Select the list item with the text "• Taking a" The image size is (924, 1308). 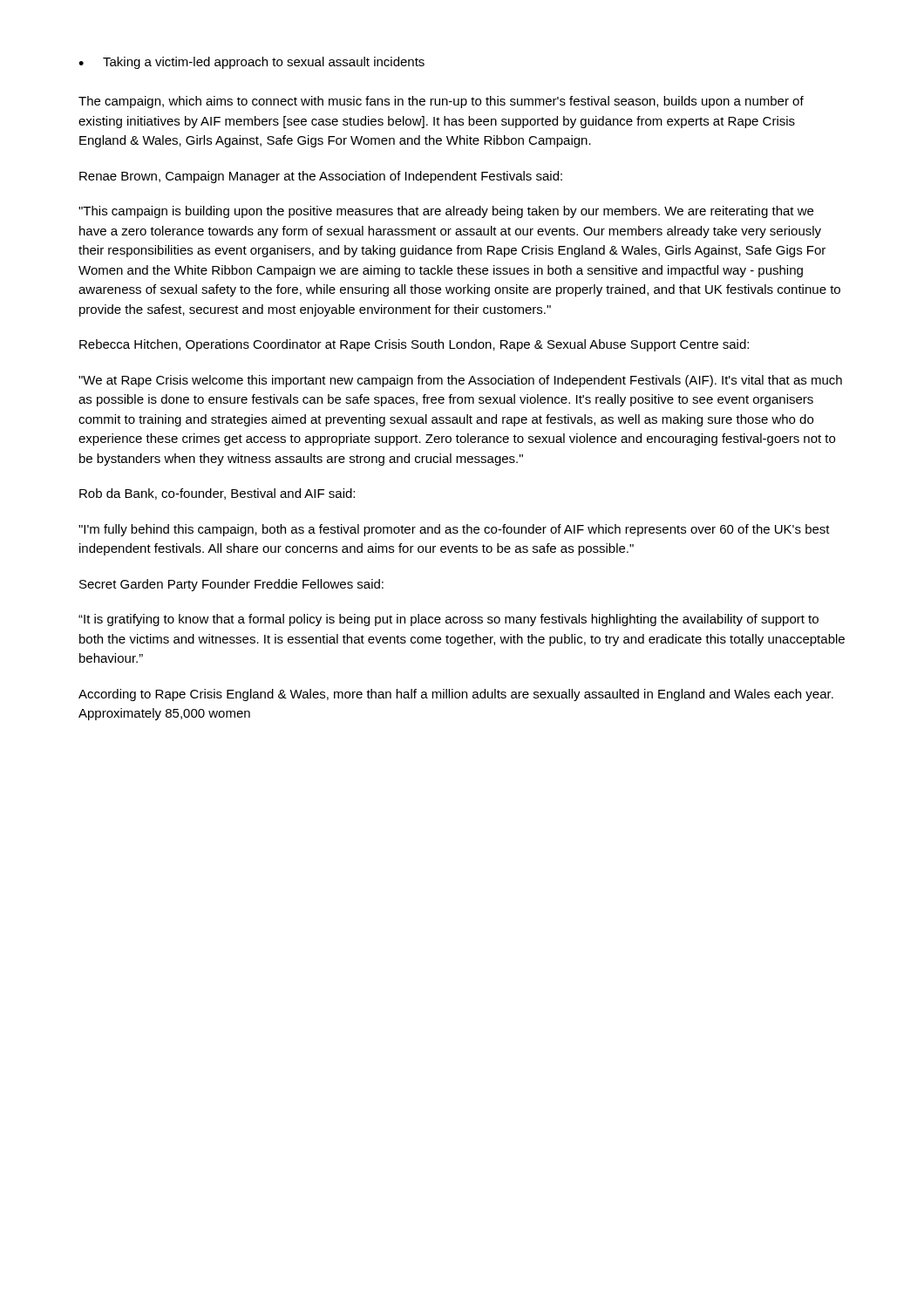point(252,64)
